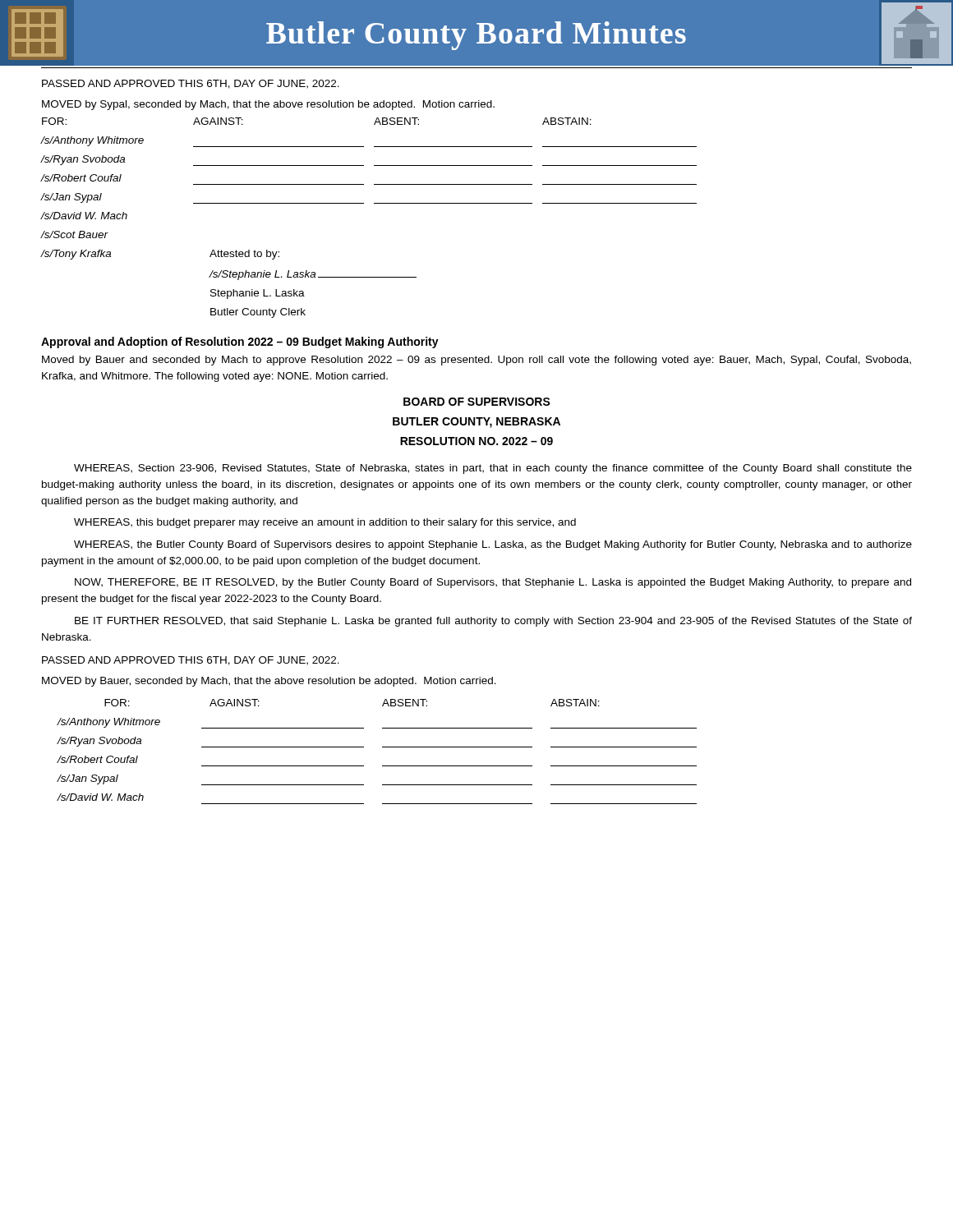Screen dimensions: 1232x953
Task: Navigate to the block starting "NOW, THEREFORE, BE IT RESOLVED, by"
Action: point(476,590)
